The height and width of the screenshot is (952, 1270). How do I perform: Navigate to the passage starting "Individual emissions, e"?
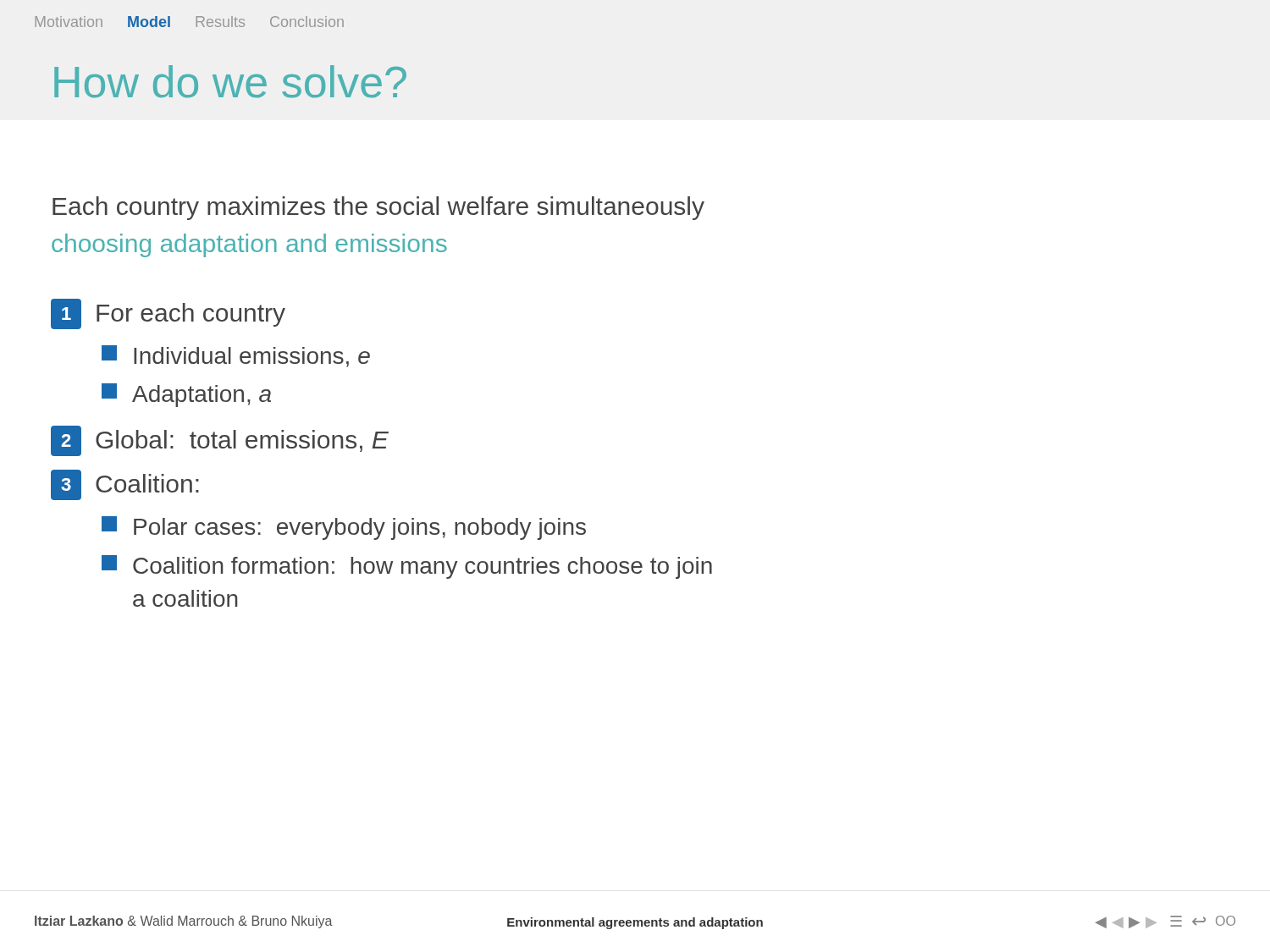[236, 356]
